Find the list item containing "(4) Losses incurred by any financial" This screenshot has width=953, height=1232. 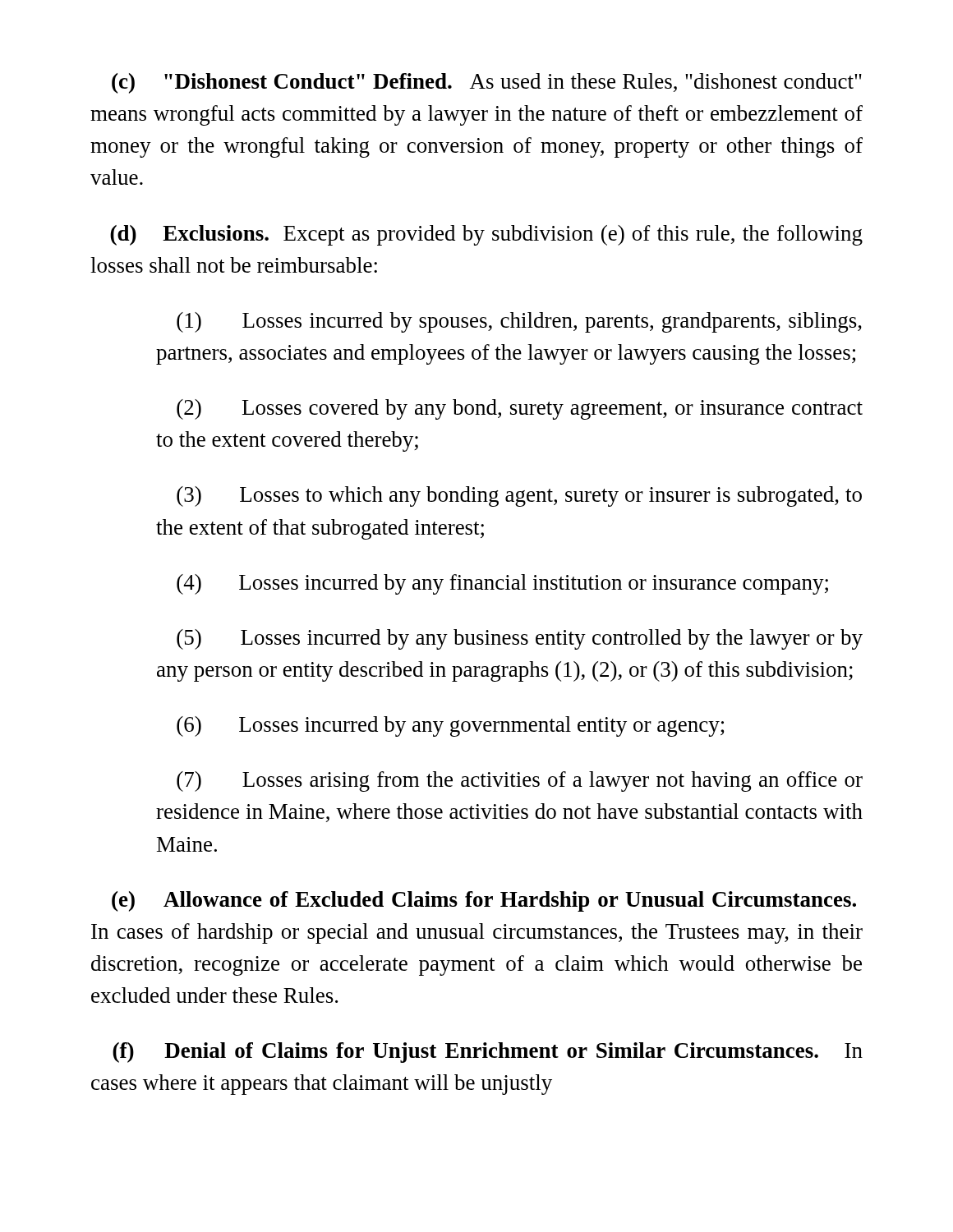click(x=493, y=583)
